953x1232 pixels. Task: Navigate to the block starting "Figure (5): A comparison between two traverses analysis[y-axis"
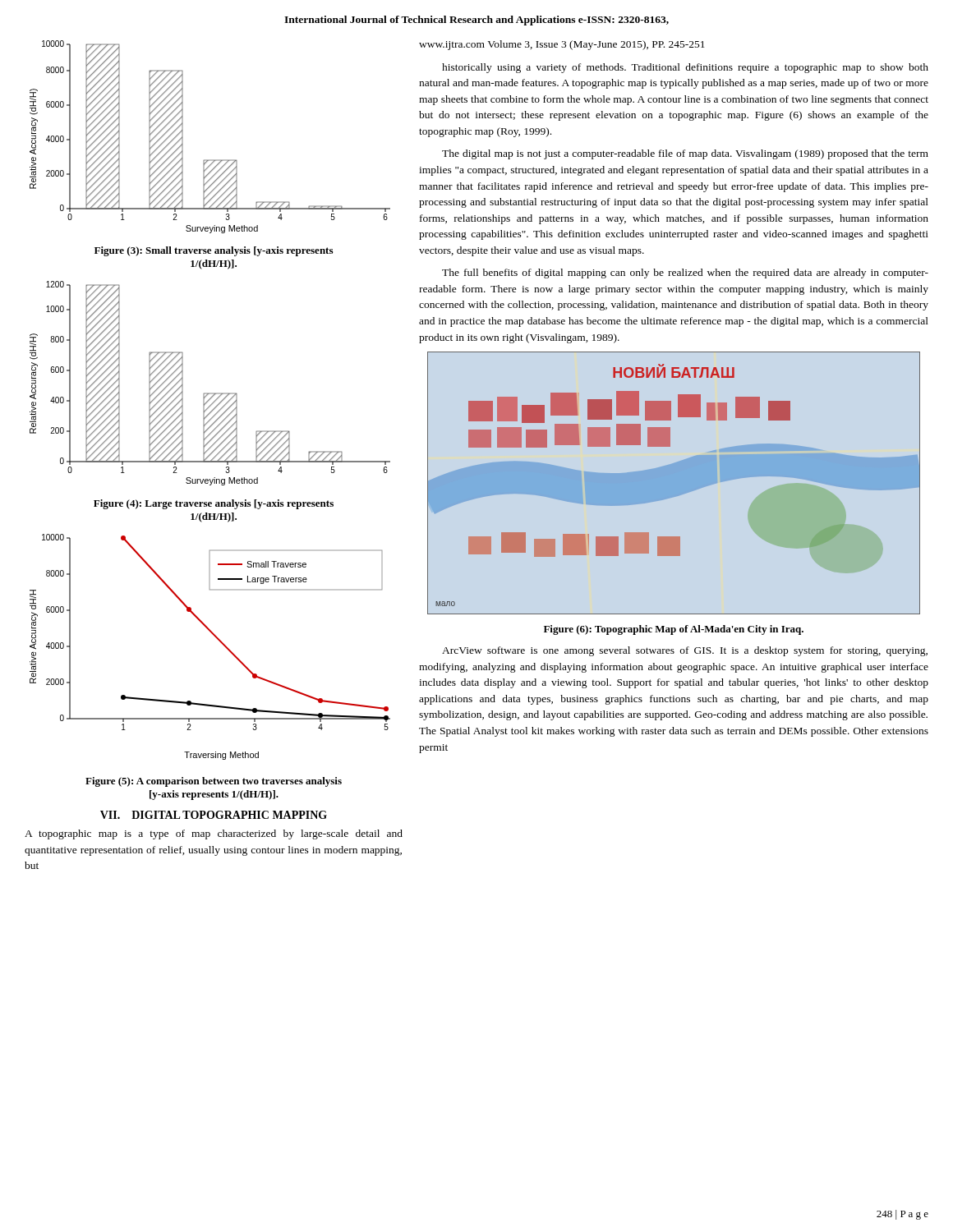[x=214, y=787]
